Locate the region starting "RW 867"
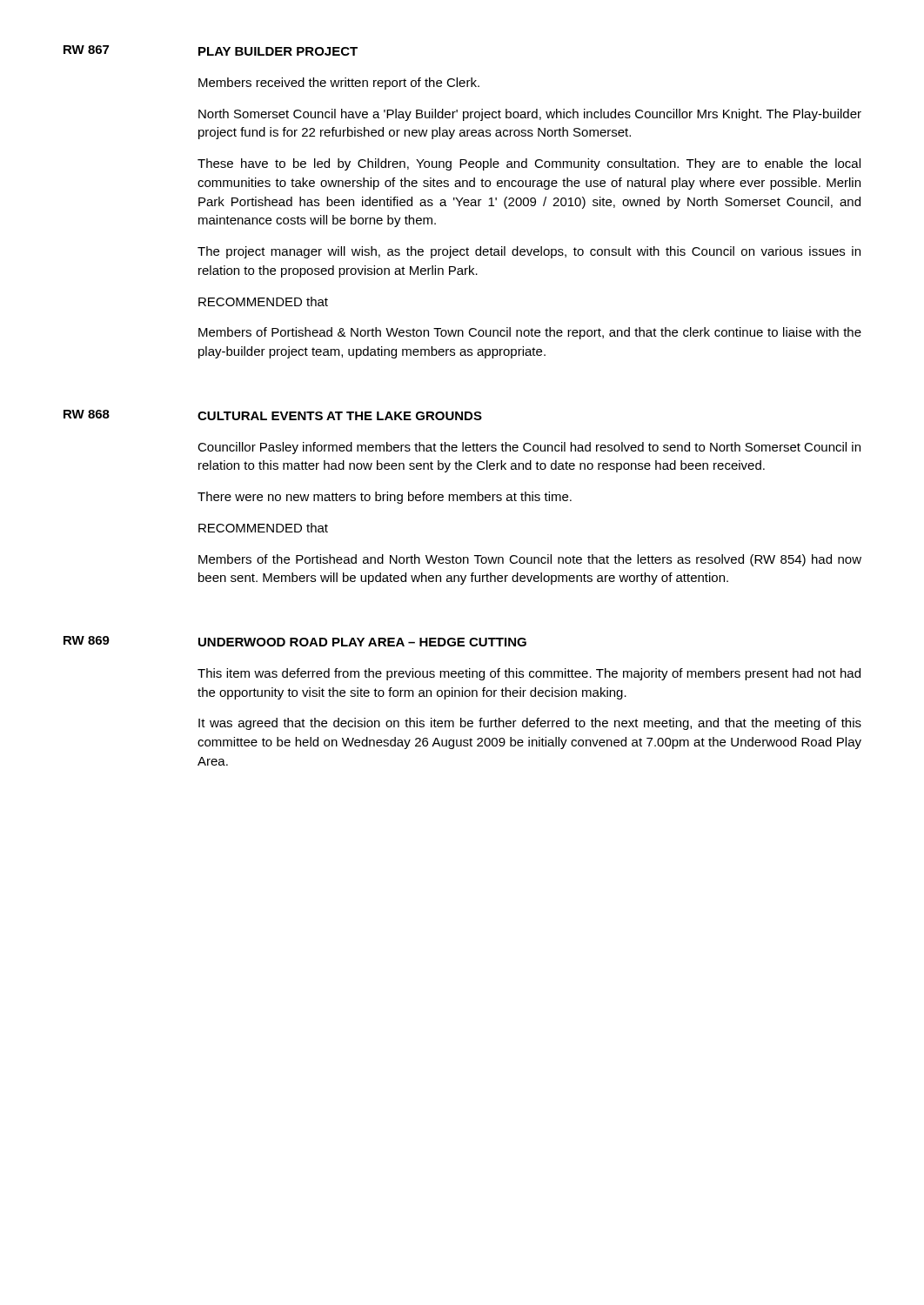Screen dimensions: 1305x924 [86, 49]
